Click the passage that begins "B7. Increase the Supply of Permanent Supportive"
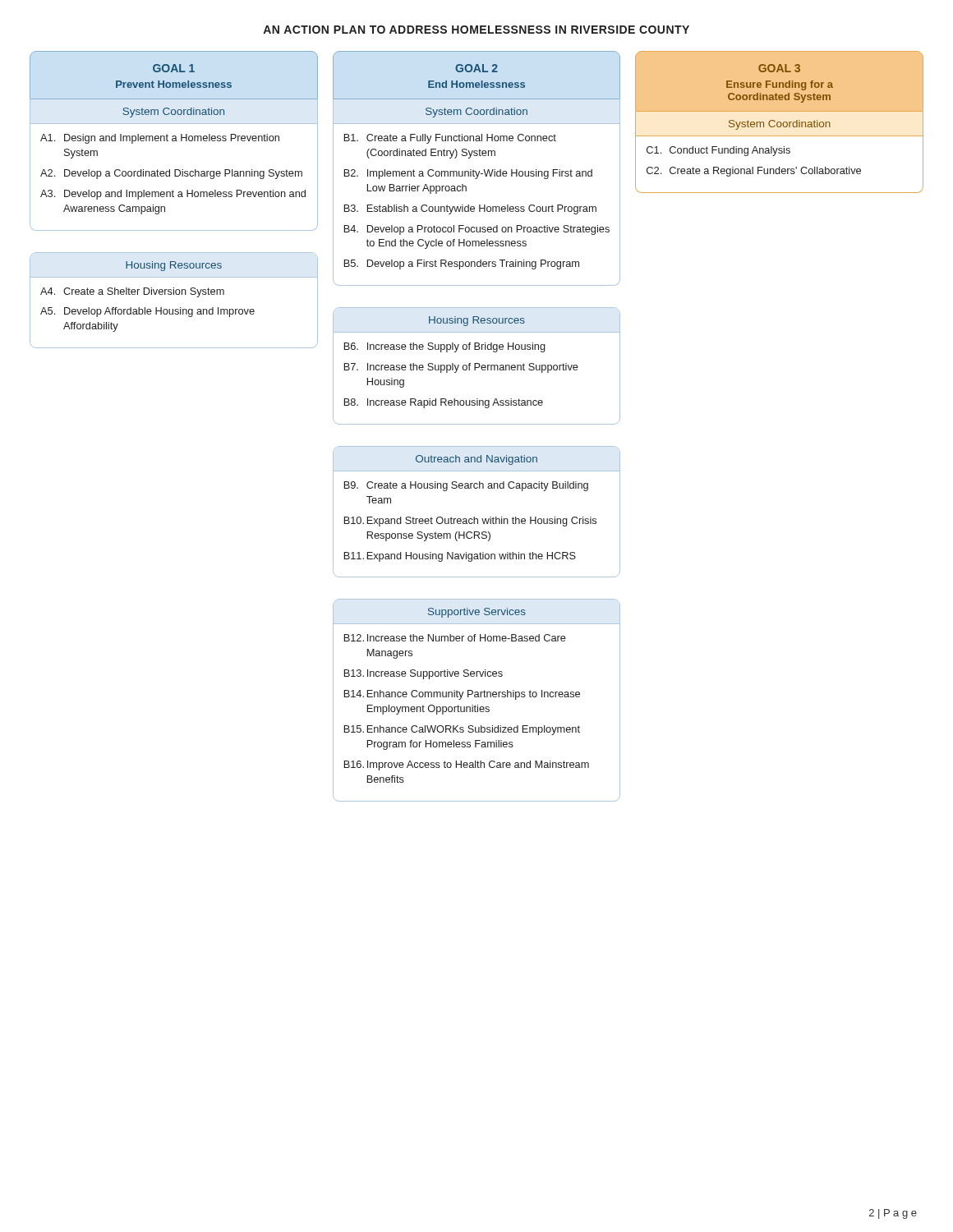The image size is (953, 1232). click(477, 375)
